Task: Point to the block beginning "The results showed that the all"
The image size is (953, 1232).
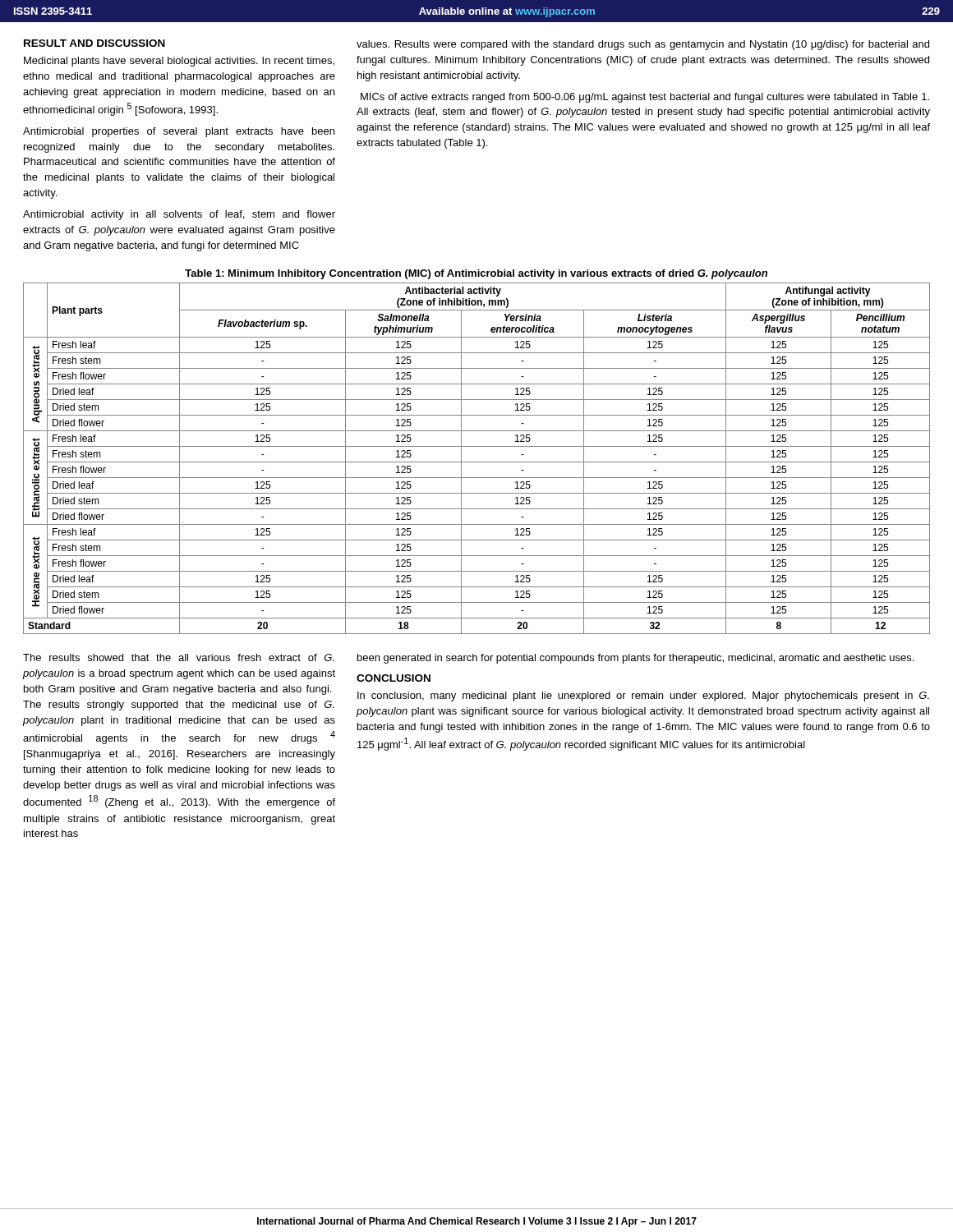Action: (x=179, y=746)
